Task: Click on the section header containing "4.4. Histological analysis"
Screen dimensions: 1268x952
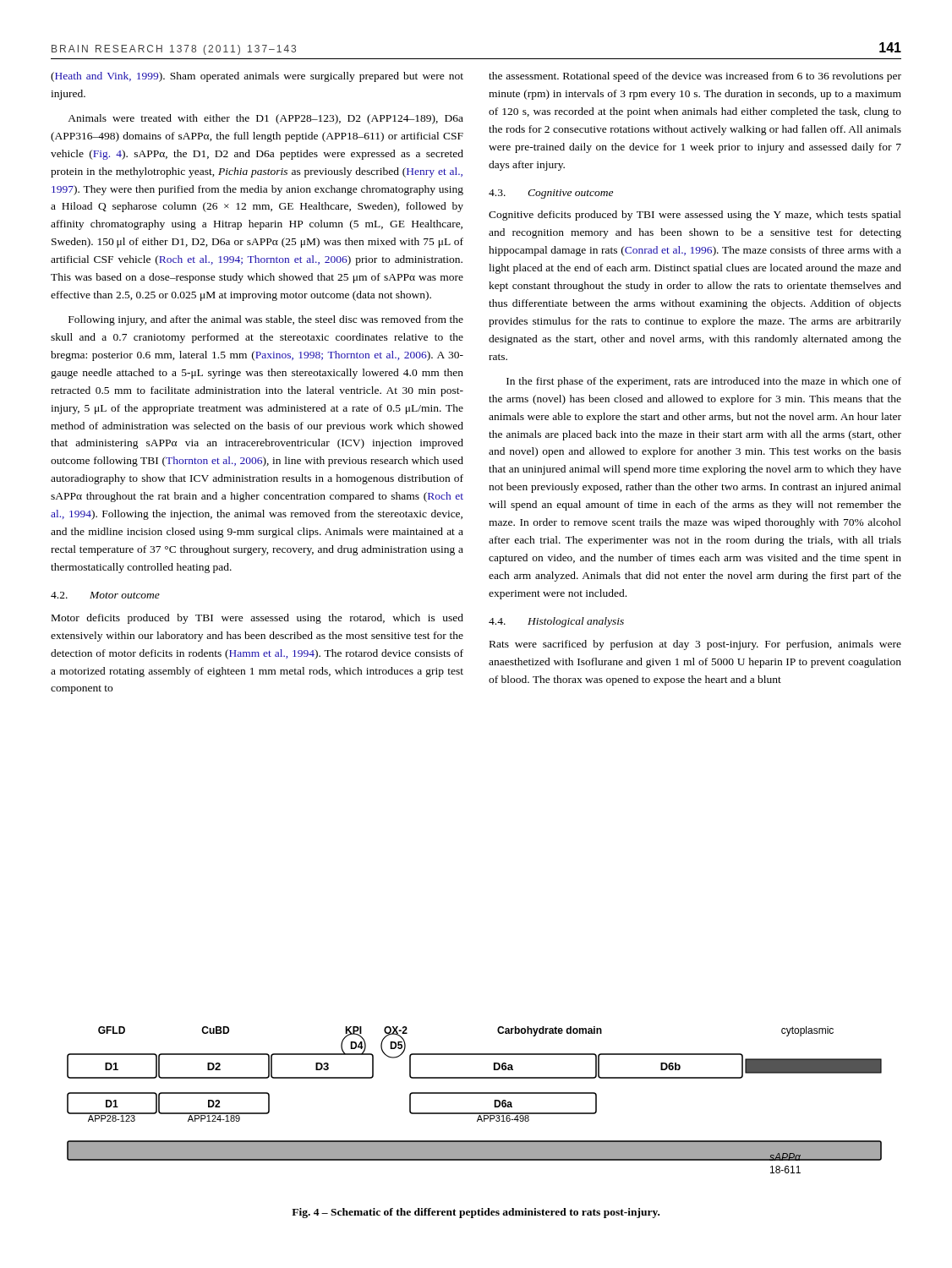Action: point(556,622)
